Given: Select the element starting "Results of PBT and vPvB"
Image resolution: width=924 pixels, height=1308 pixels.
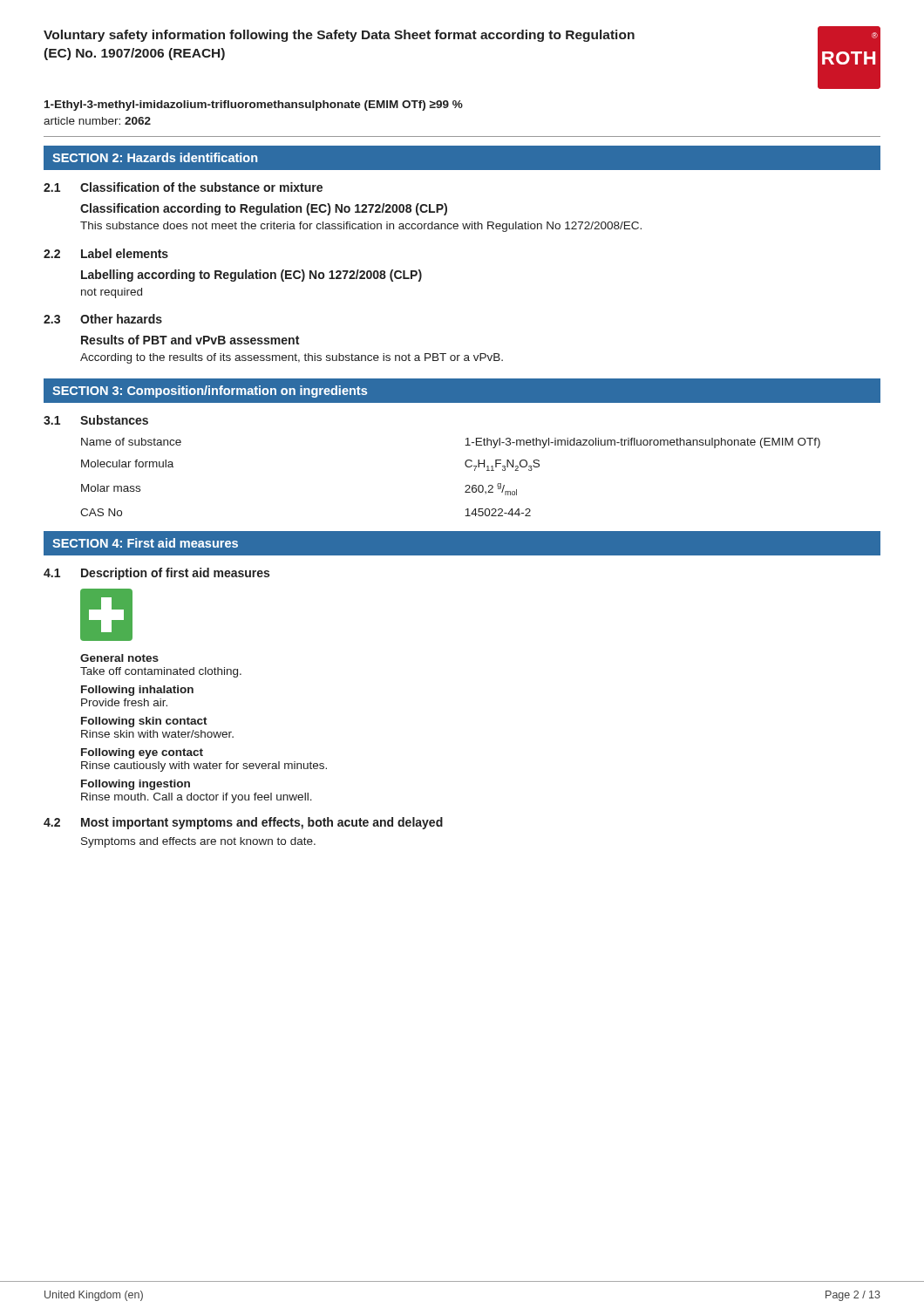Looking at the screenshot, I should coord(190,340).
